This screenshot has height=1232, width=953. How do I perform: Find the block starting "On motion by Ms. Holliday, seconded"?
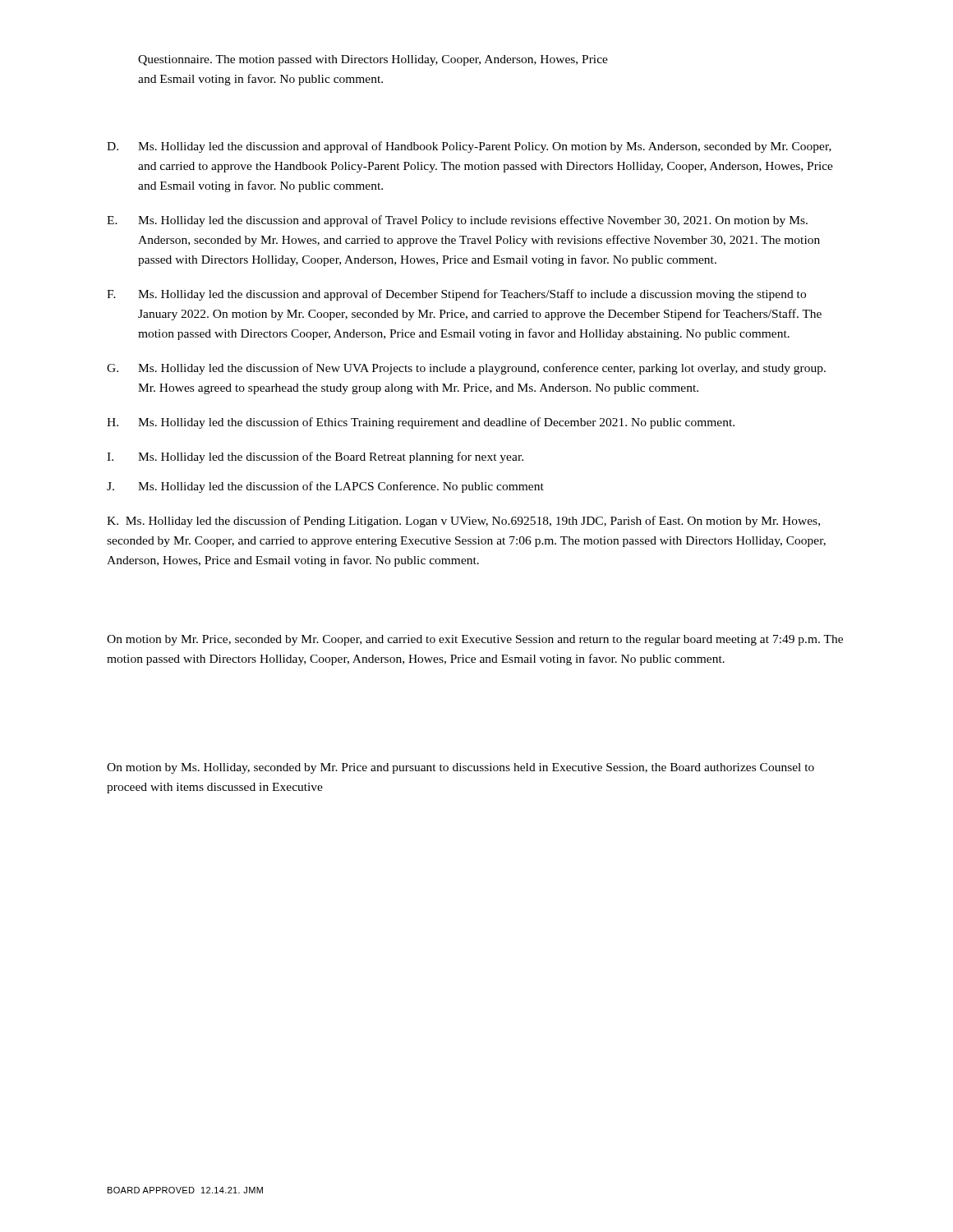point(461,777)
